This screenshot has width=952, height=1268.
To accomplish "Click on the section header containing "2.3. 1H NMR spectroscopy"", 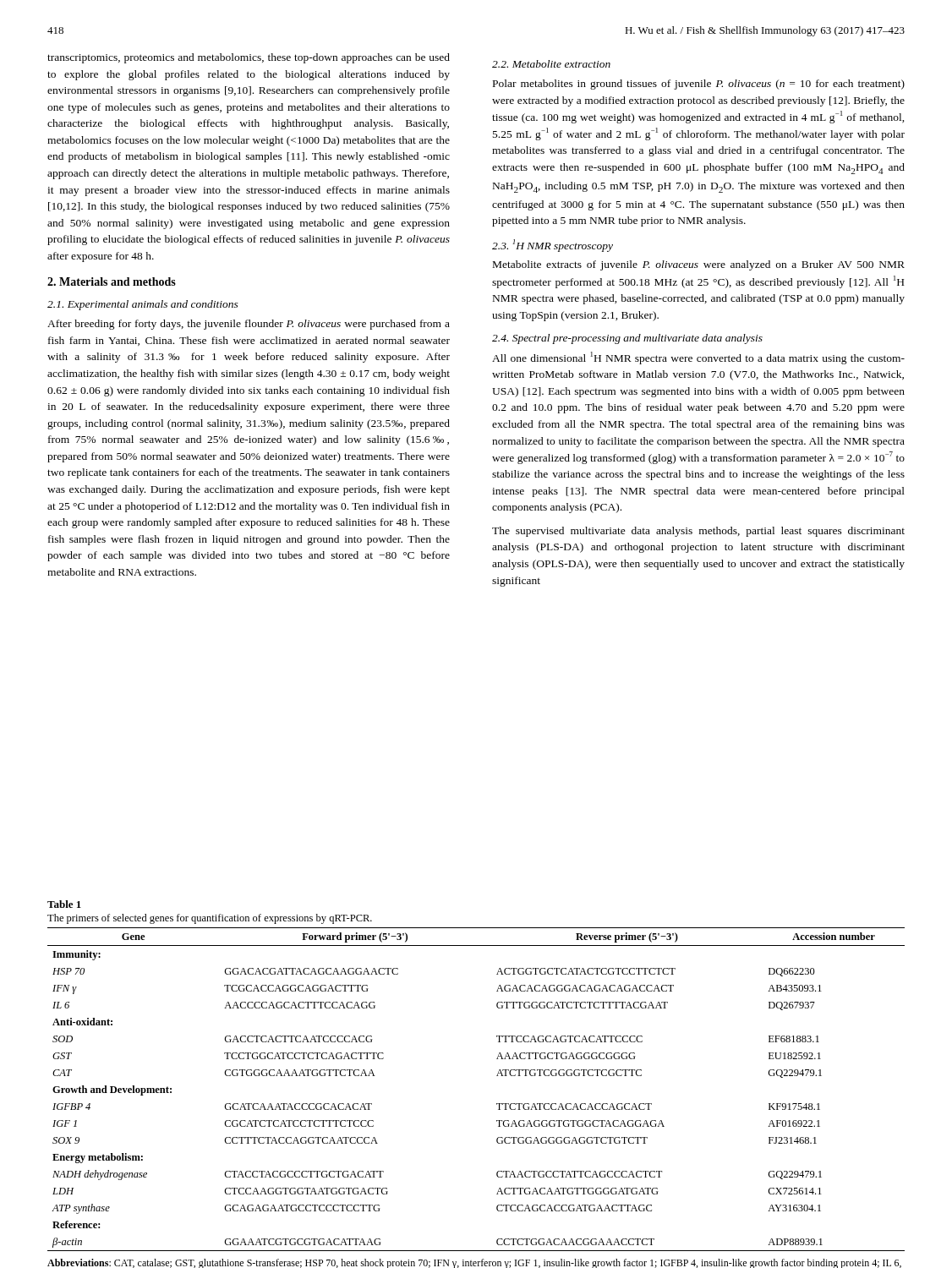I will coord(553,244).
